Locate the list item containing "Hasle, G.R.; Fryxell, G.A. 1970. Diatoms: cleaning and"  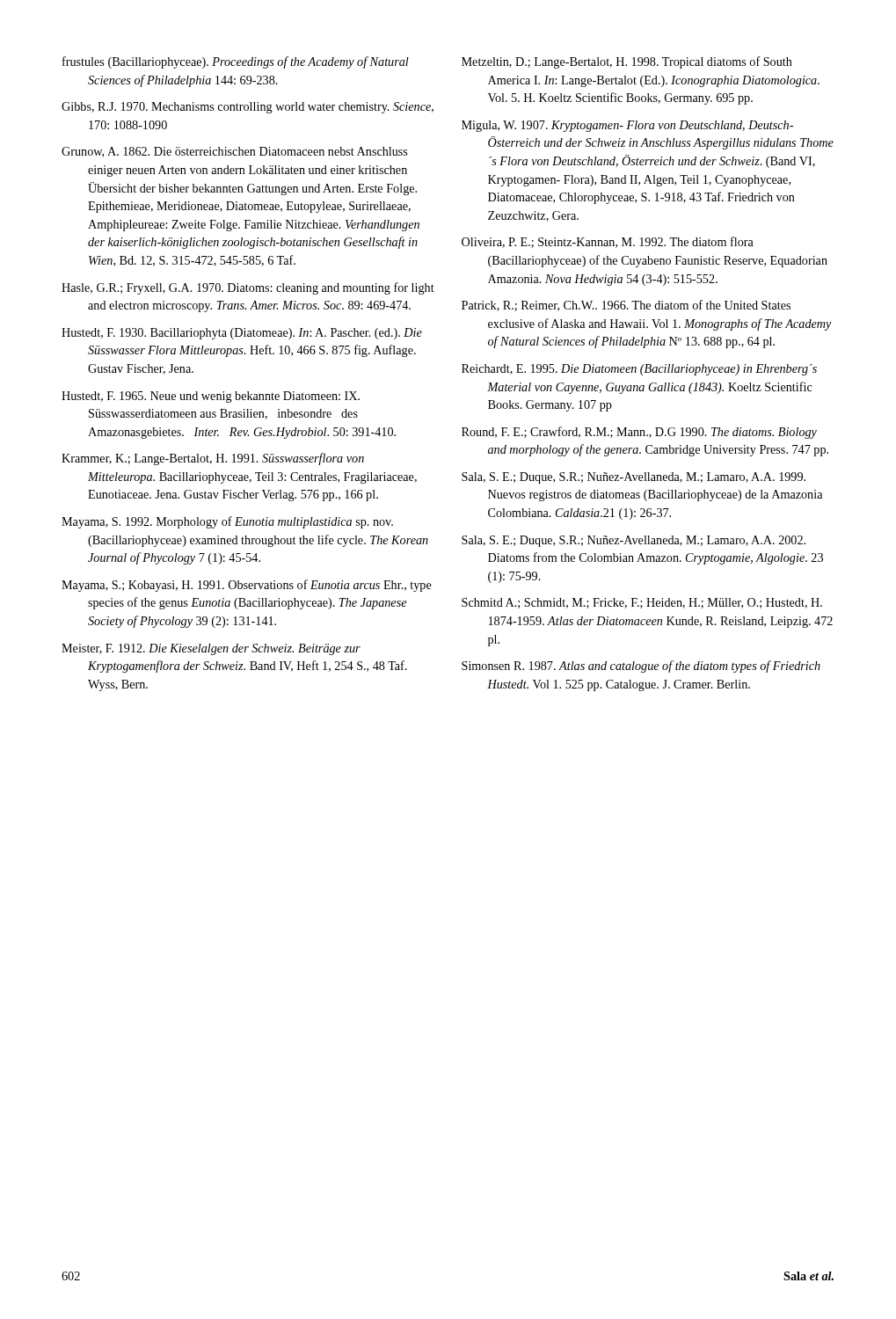coord(248,296)
